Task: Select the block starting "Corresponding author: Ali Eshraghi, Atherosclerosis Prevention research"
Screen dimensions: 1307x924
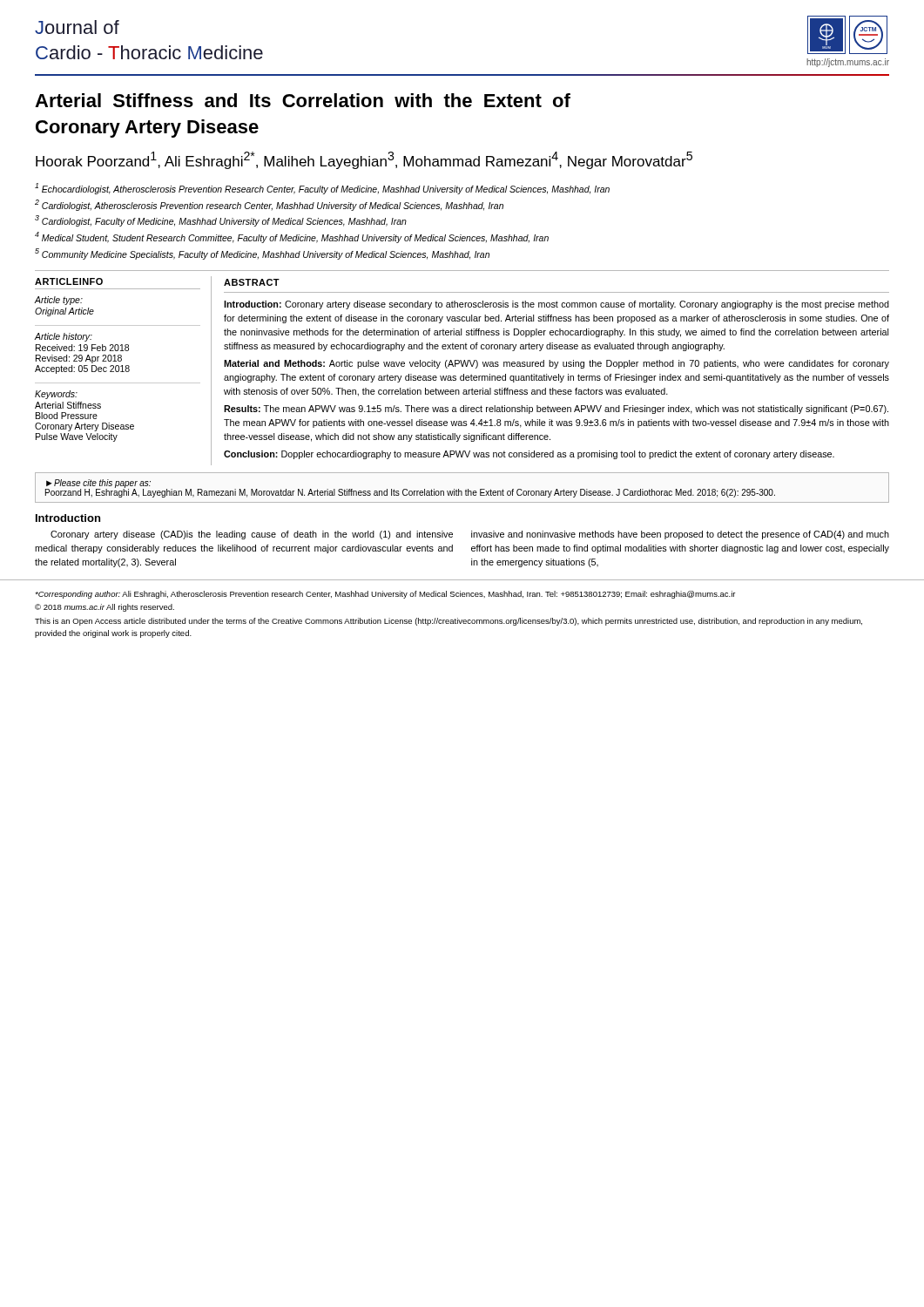Action: (462, 614)
